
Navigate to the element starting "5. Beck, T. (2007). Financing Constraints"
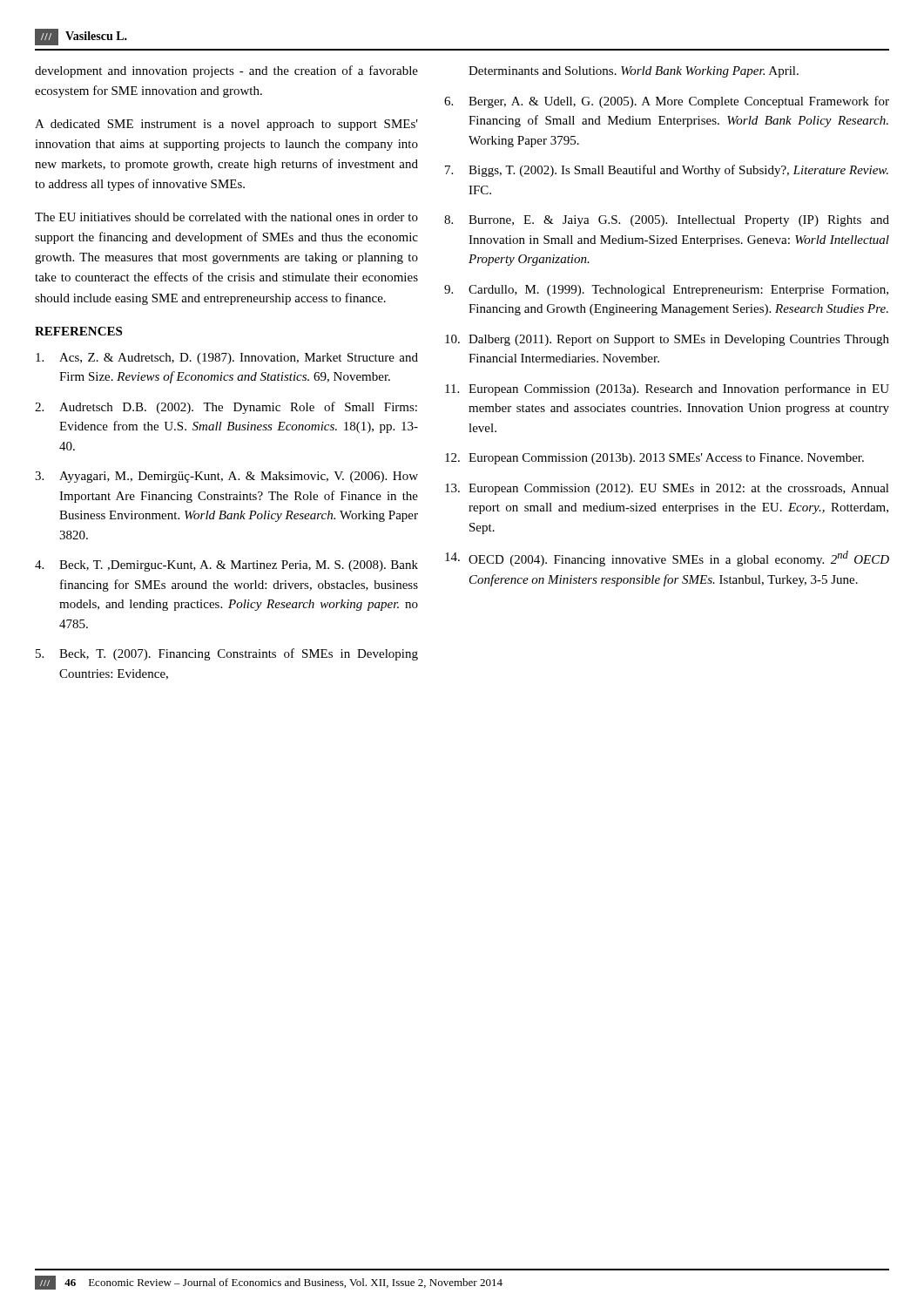226,664
